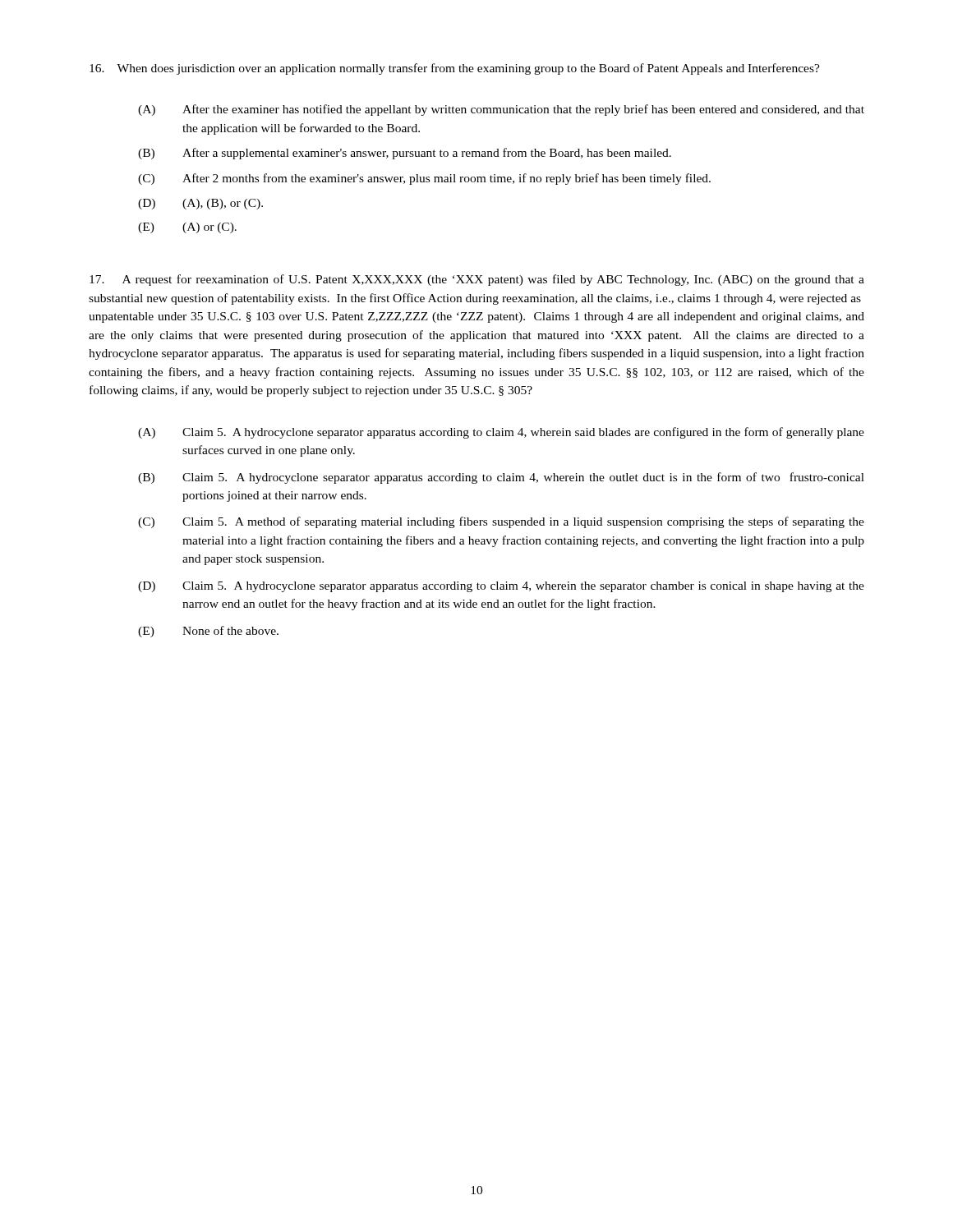Locate the list item that reads "(C) Claim 5. A method of separating material"
Viewport: 953px width, 1232px height.
point(501,541)
